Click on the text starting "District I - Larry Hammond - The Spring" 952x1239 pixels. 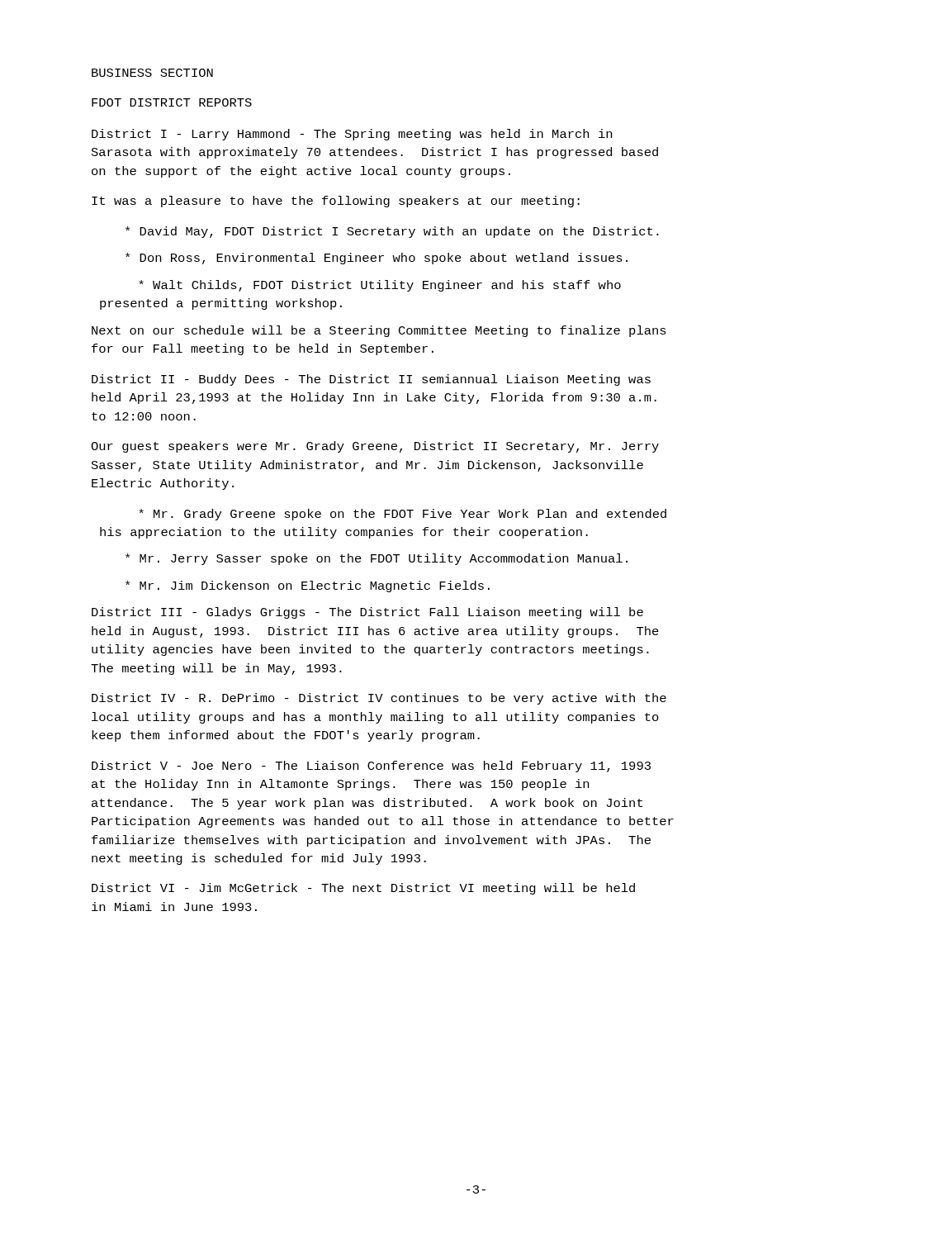[x=375, y=153]
